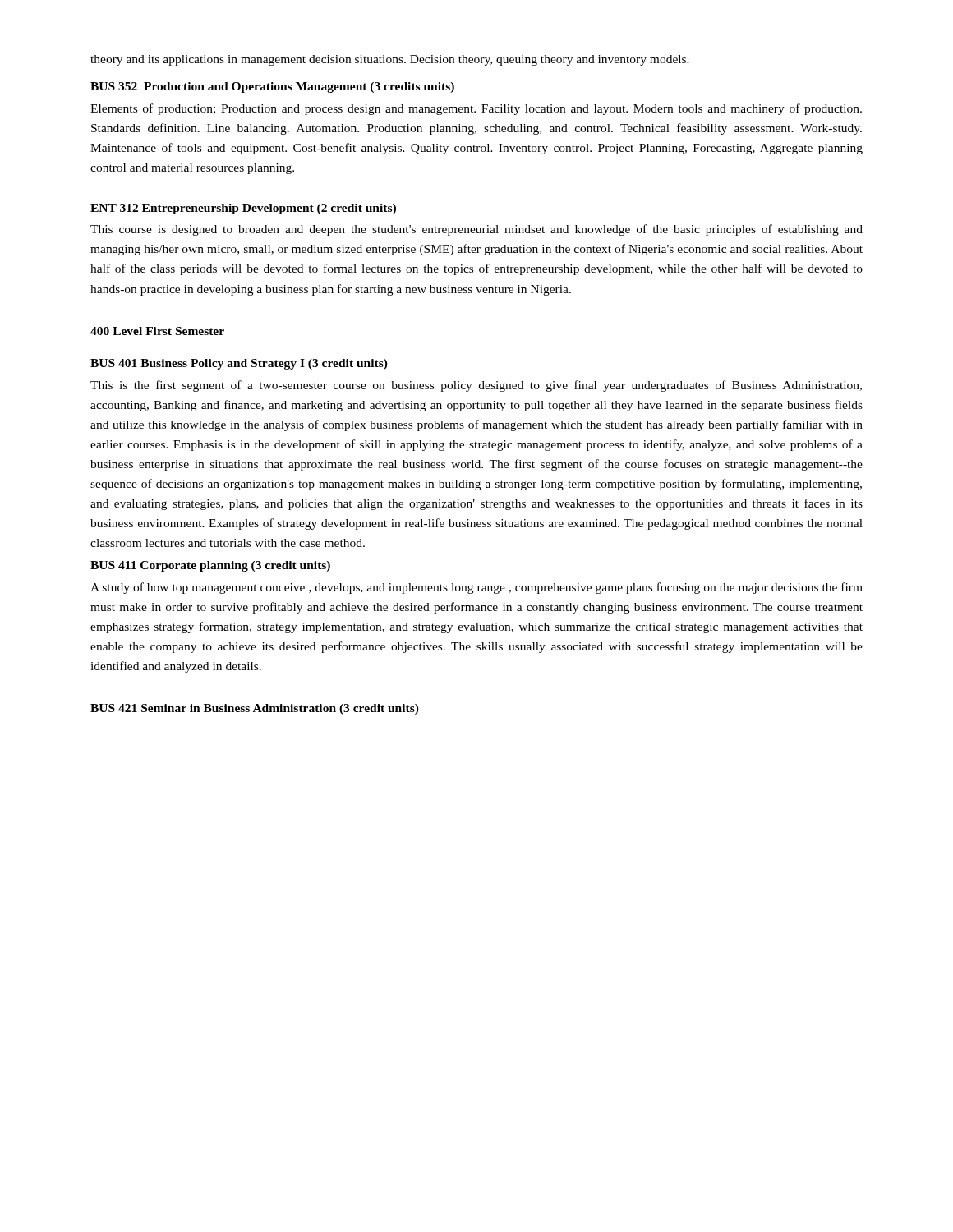Point to the text block starting "BUS 401 Business"
The width and height of the screenshot is (953, 1232).
[x=239, y=363]
